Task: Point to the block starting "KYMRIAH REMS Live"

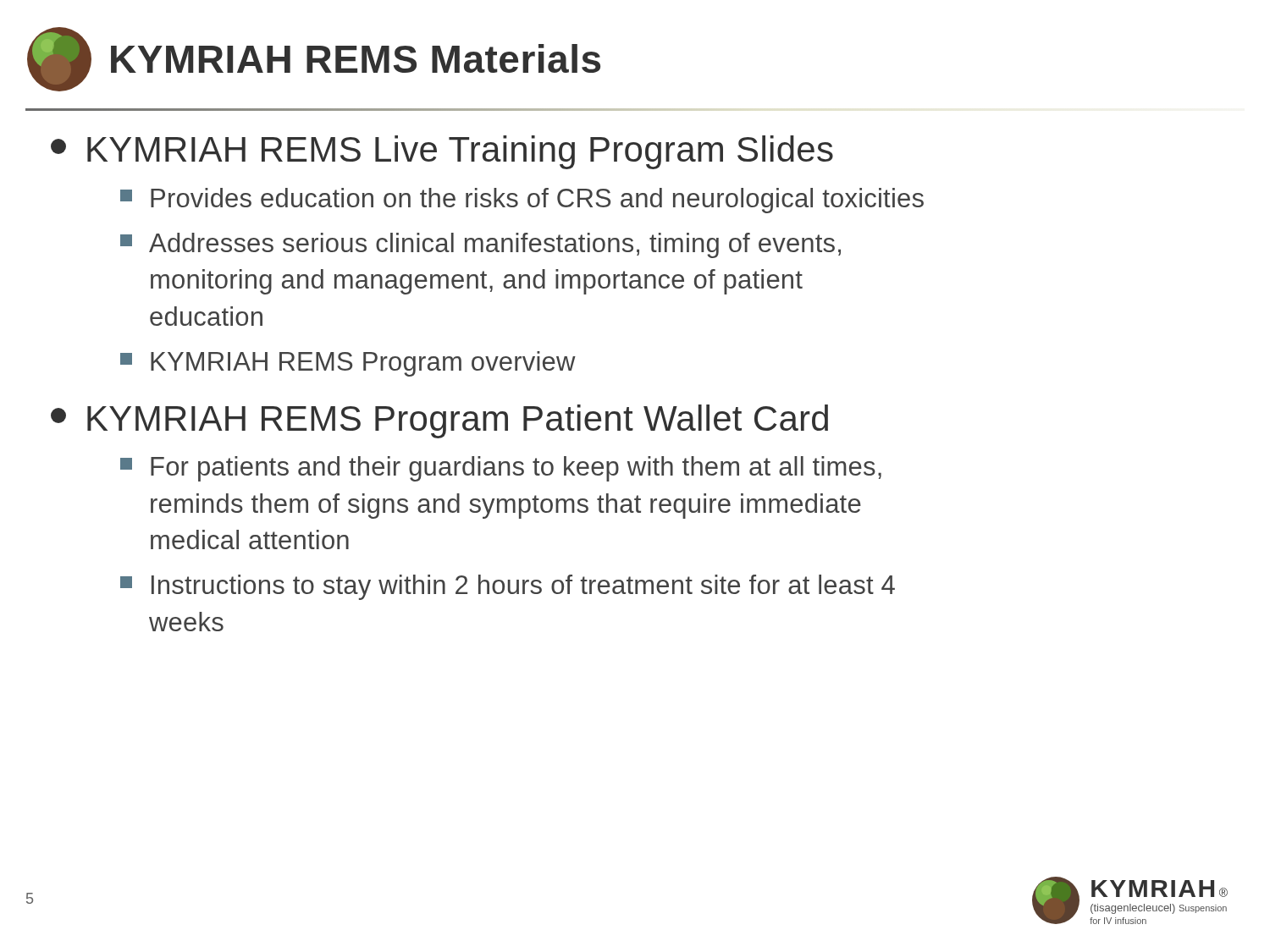Action: [442, 150]
